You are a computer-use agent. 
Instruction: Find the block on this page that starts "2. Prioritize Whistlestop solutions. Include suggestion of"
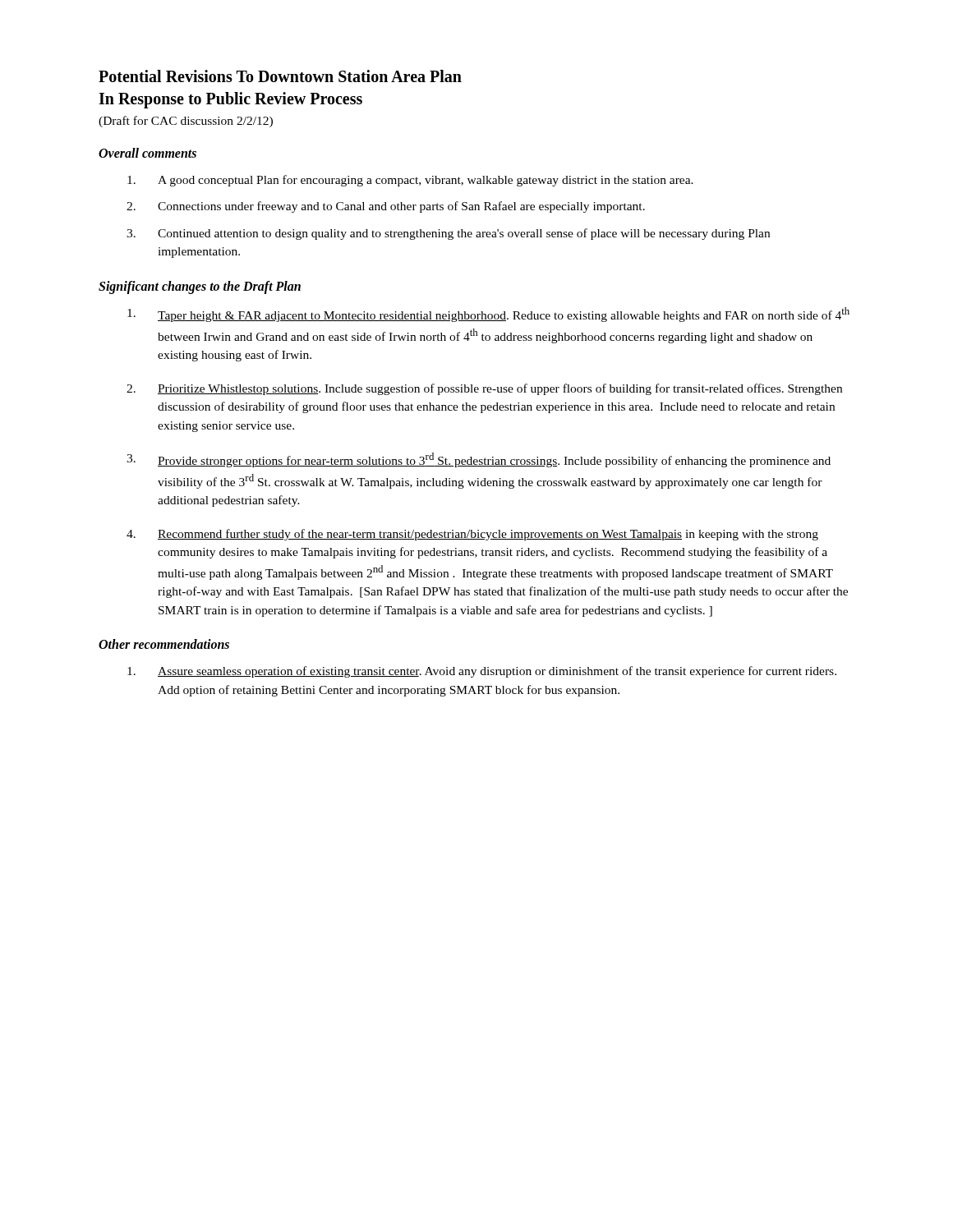pos(489,407)
